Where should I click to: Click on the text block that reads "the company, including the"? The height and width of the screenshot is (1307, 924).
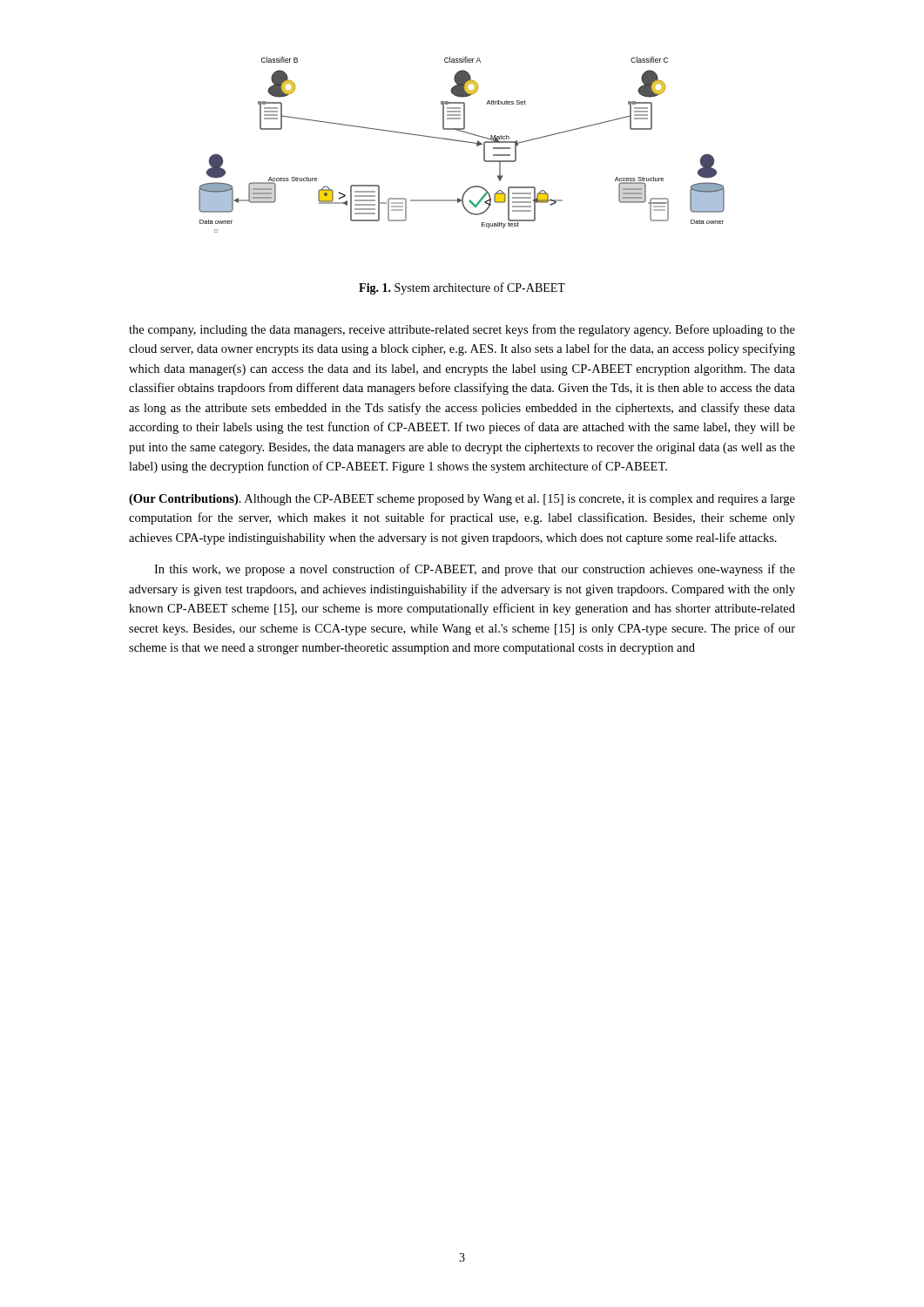tap(462, 489)
